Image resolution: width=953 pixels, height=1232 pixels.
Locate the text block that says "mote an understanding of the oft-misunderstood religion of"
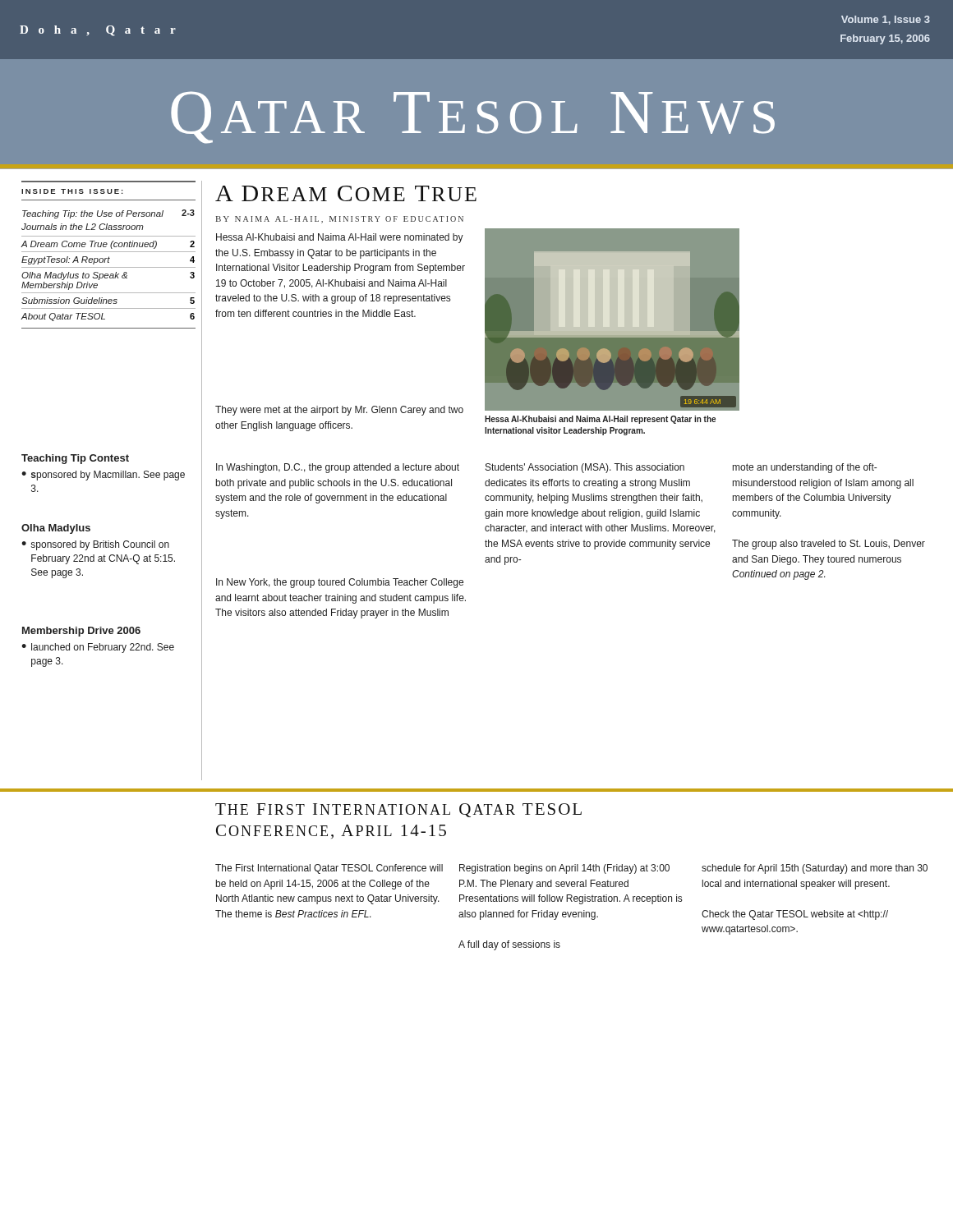pos(805,468)
